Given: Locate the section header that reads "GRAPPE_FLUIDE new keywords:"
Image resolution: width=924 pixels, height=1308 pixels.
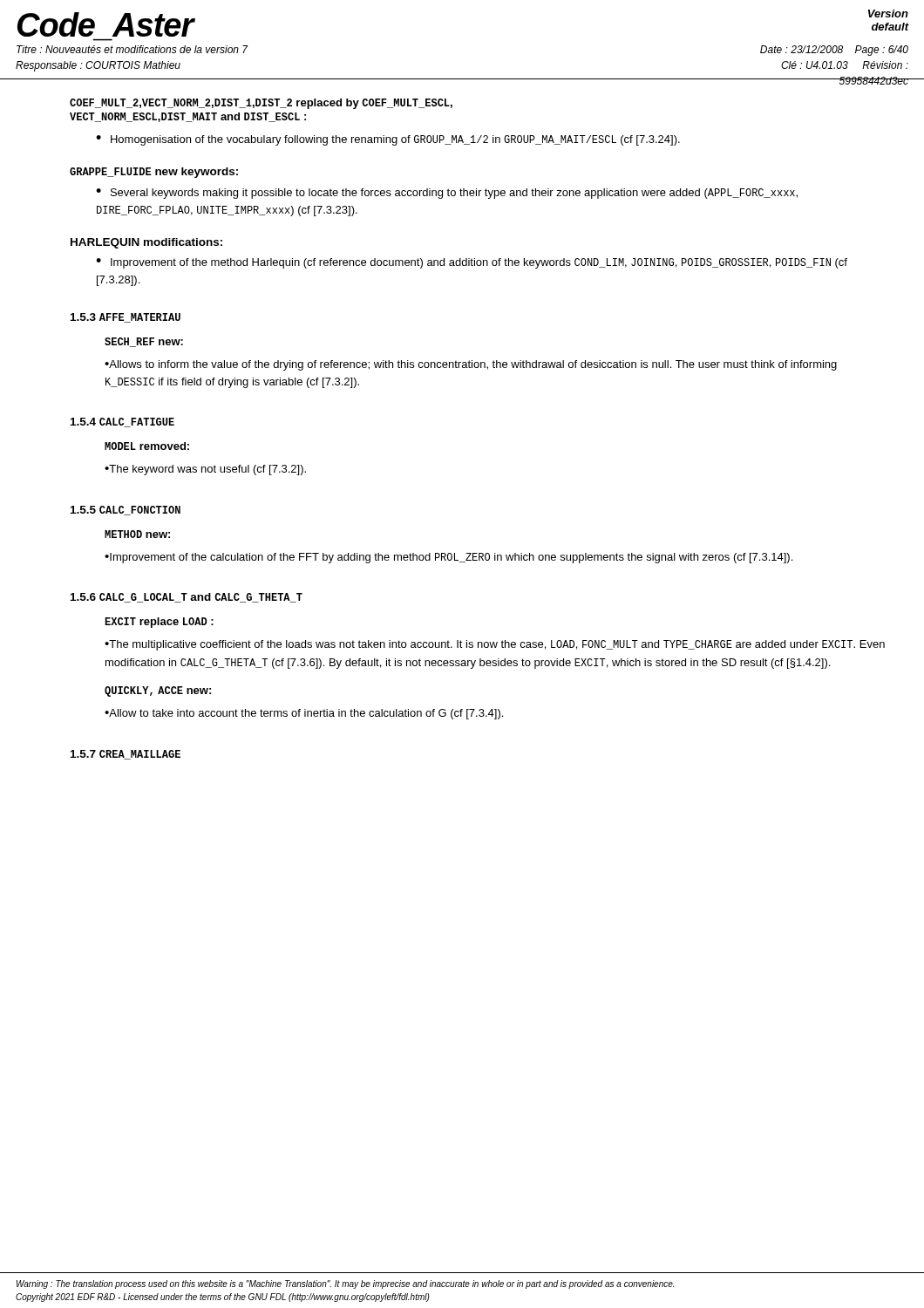Looking at the screenshot, I should pyautogui.click(x=154, y=171).
